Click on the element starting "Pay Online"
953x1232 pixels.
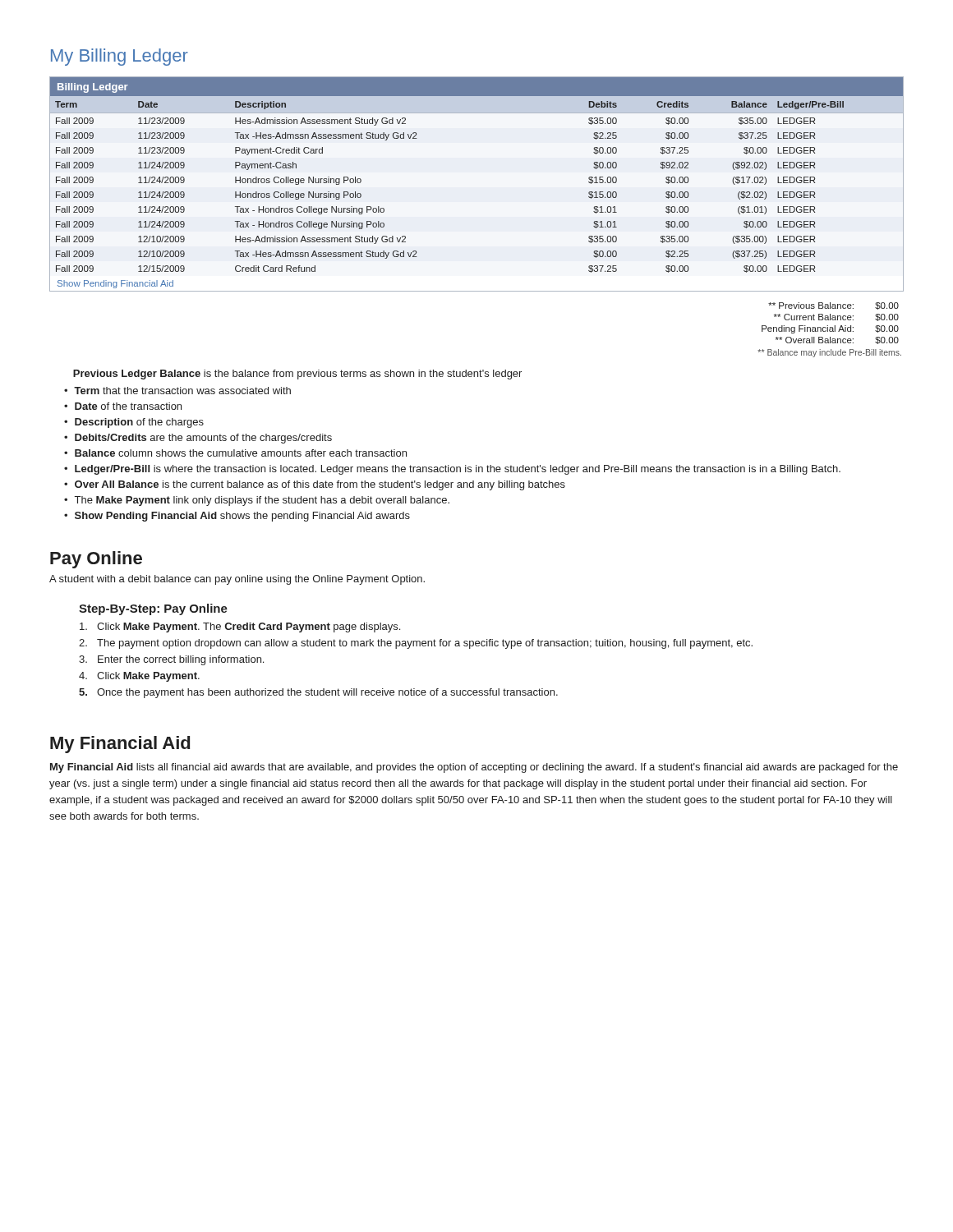pyautogui.click(x=96, y=558)
